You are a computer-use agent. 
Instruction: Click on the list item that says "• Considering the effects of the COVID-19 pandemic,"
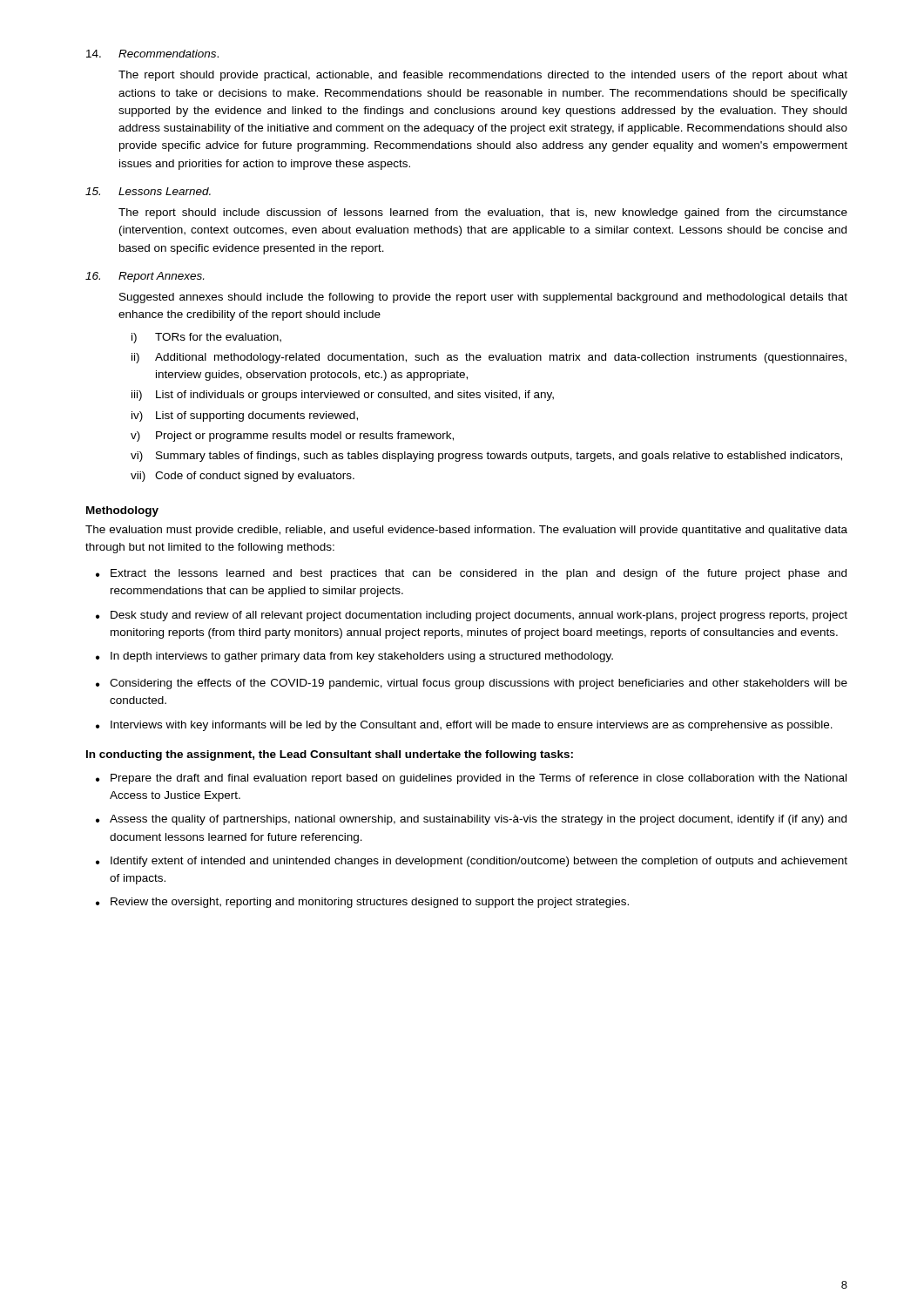pos(466,692)
